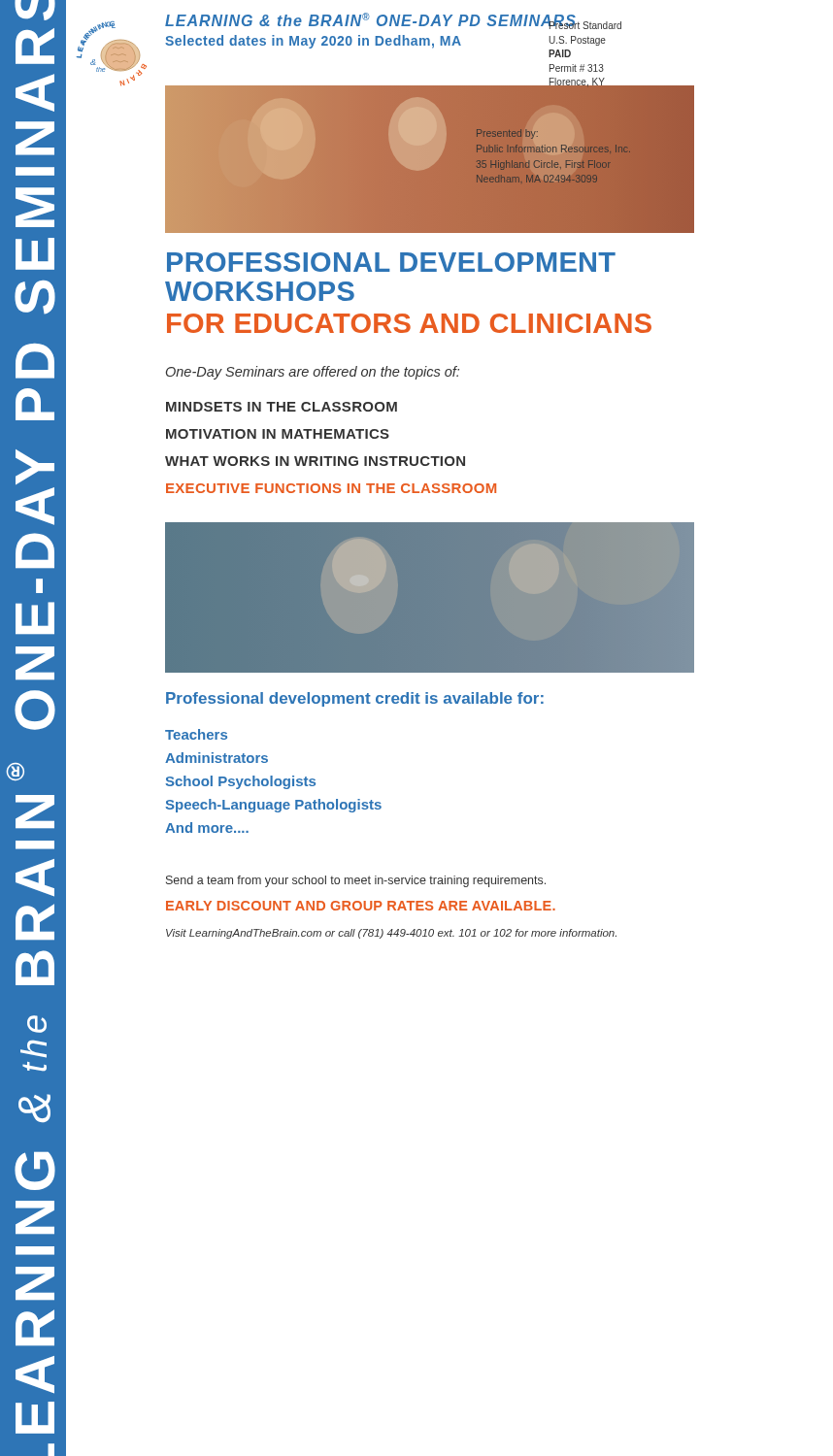Find the text starting "WHAT WORKS IN WRITING INSTRUCTION"
The image size is (833, 1456).
(316, 461)
